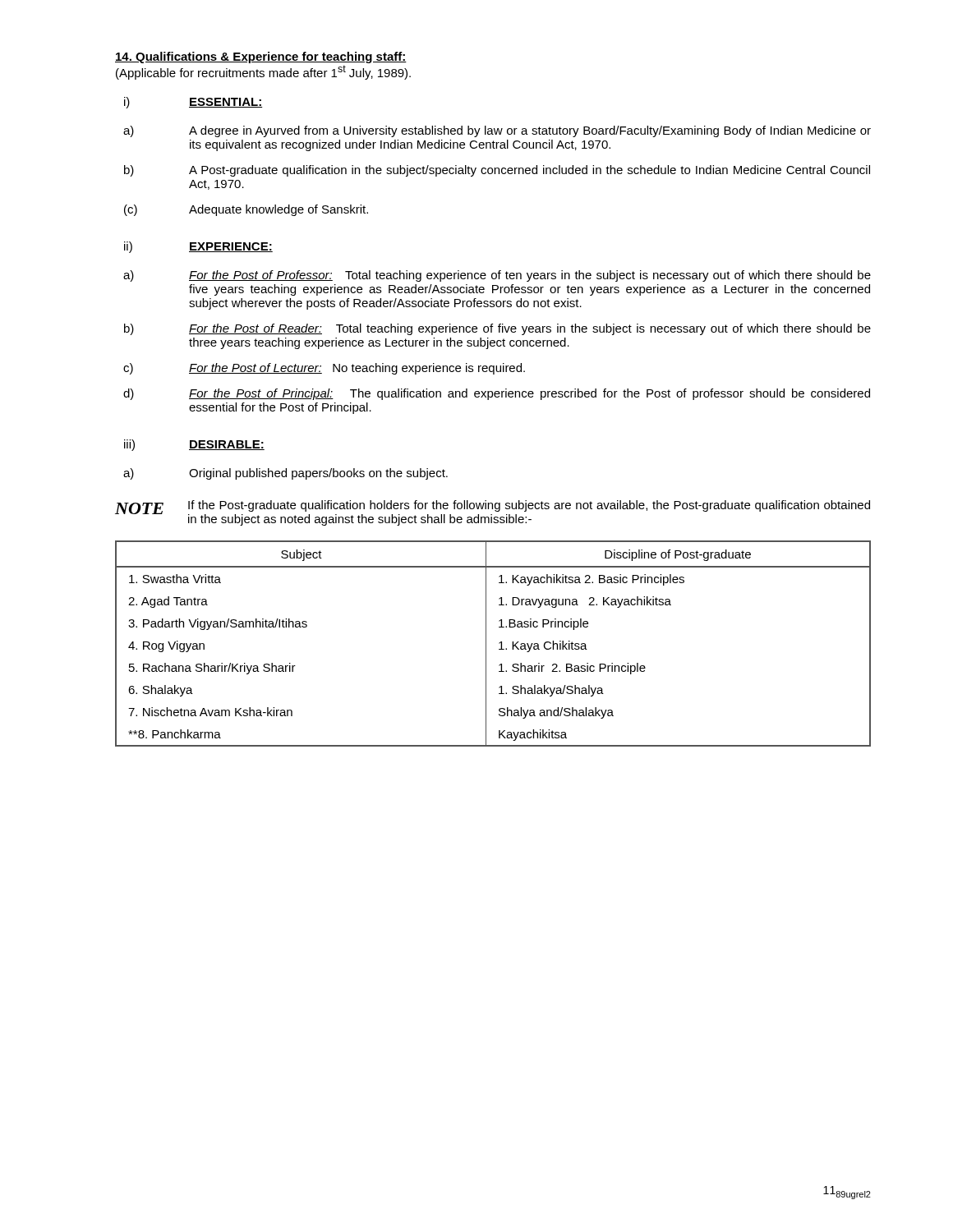Locate the list item containing "iii) DESIRABLE:"
Image resolution: width=953 pixels, height=1232 pixels.
coord(194,445)
